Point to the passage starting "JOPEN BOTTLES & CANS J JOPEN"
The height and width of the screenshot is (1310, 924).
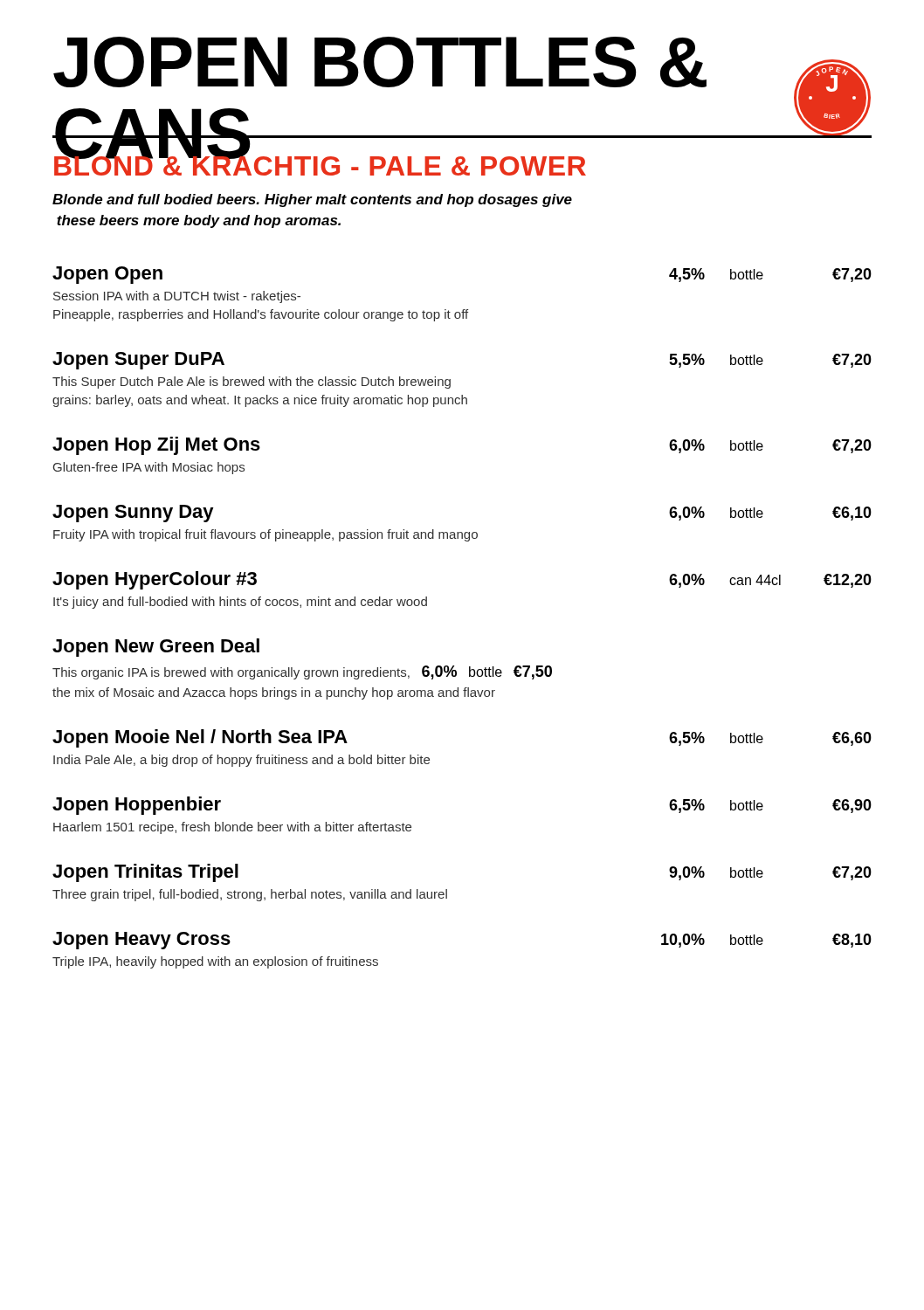462,98
